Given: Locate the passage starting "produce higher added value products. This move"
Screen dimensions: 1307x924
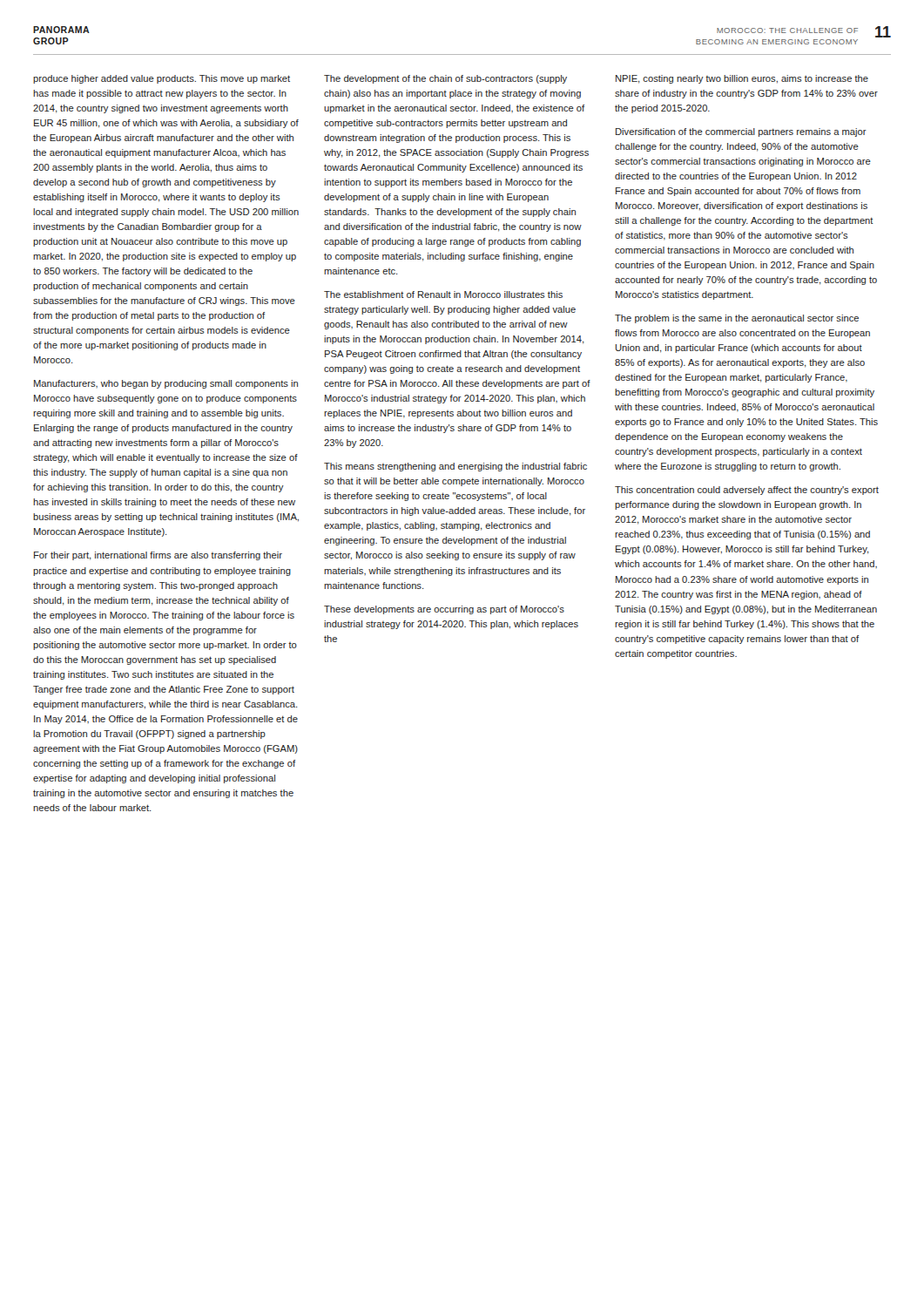Looking at the screenshot, I should tap(166, 220).
